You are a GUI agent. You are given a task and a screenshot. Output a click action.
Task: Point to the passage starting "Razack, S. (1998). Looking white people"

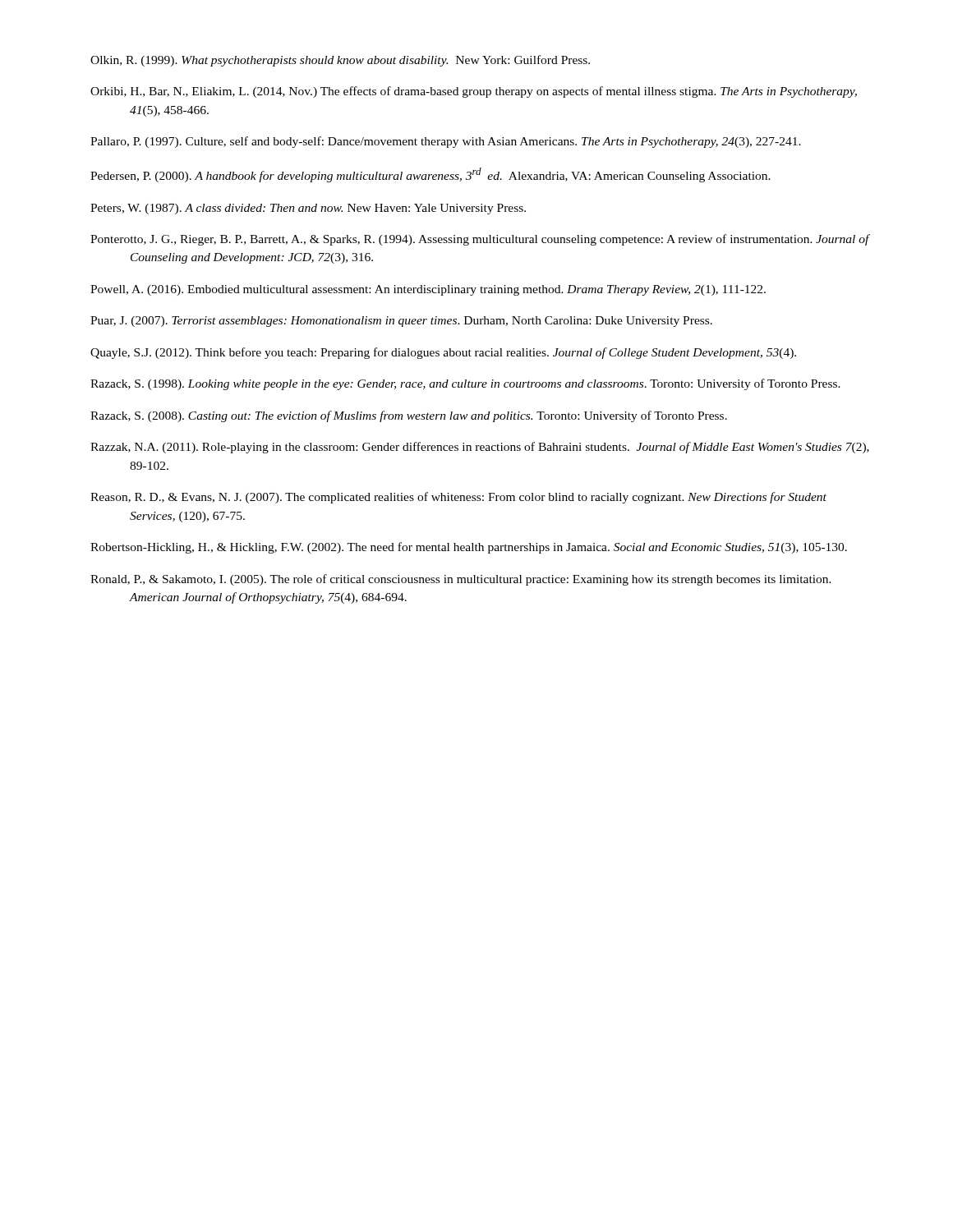tap(466, 383)
